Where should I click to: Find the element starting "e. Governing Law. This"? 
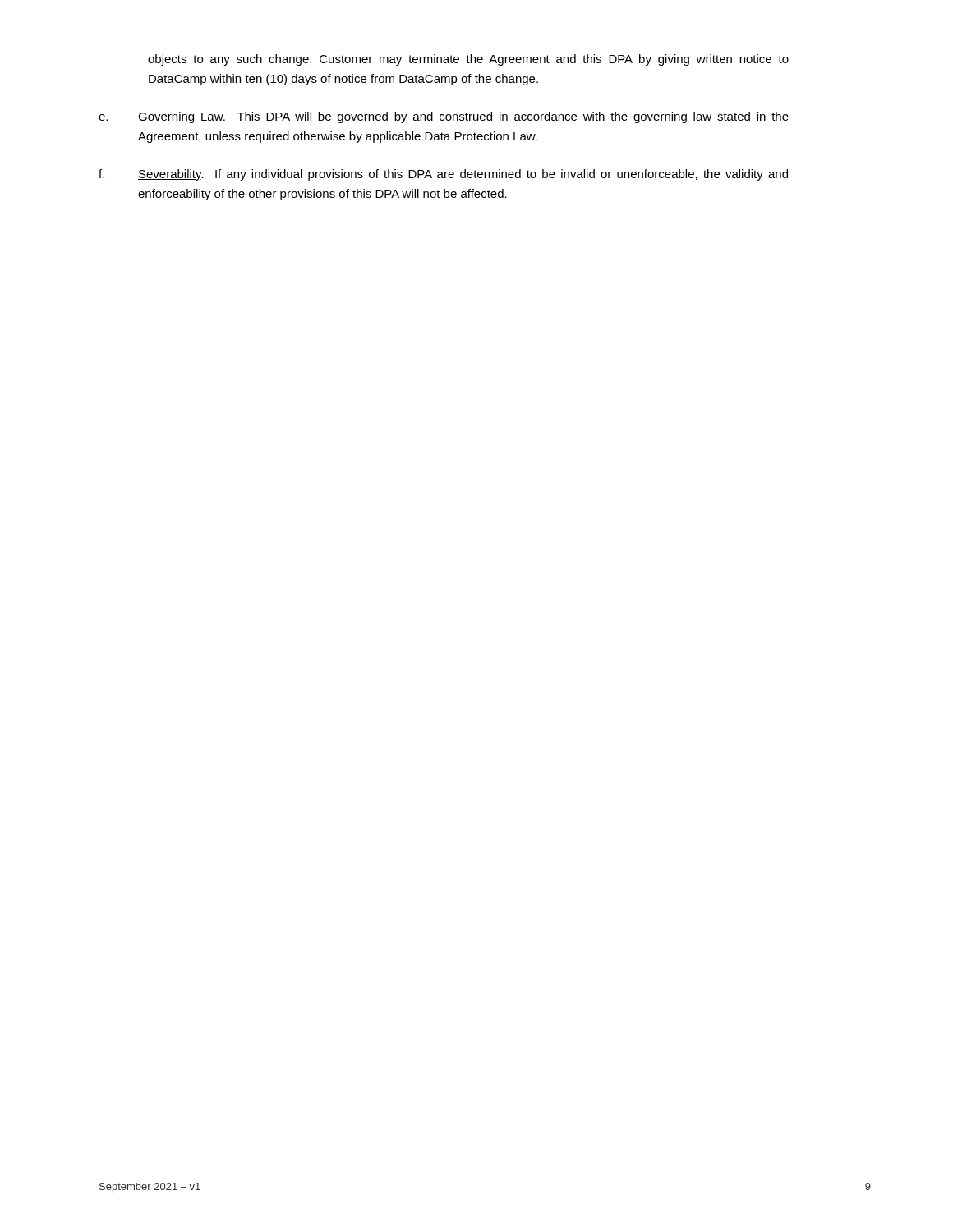tap(444, 127)
